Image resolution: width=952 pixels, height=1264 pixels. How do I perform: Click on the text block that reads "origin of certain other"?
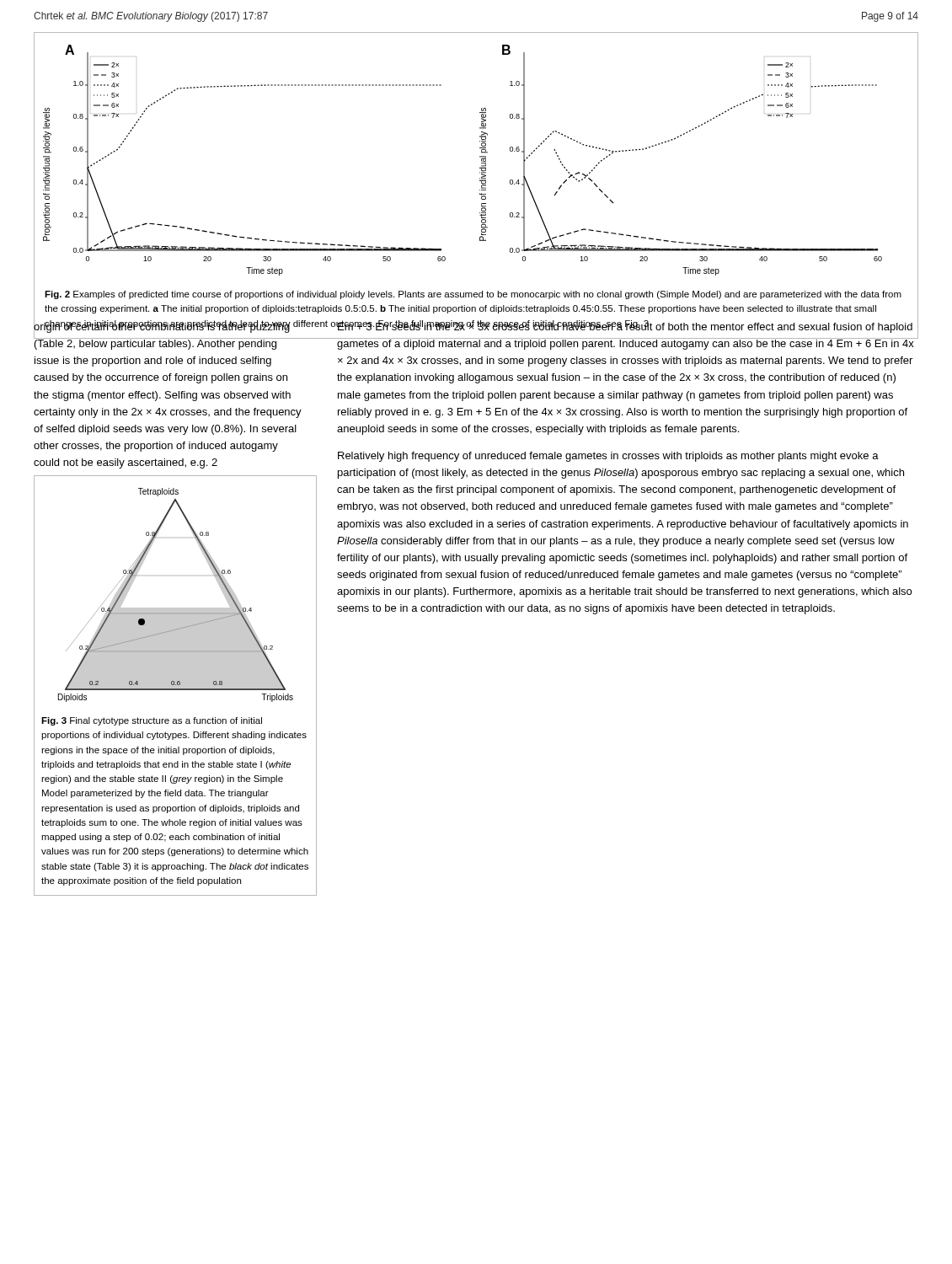pyautogui.click(x=168, y=394)
